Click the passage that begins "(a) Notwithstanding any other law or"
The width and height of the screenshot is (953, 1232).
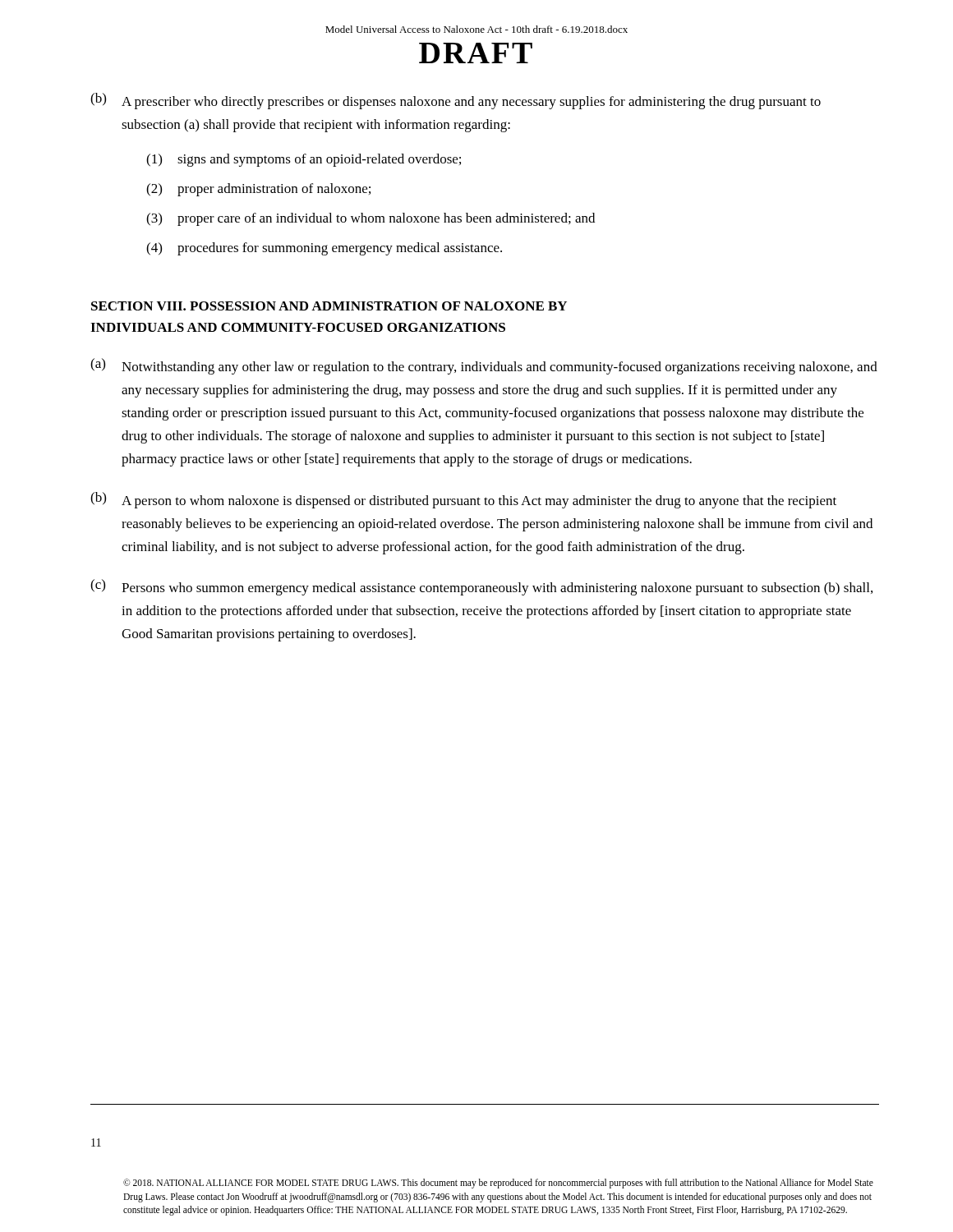(x=485, y=413)
